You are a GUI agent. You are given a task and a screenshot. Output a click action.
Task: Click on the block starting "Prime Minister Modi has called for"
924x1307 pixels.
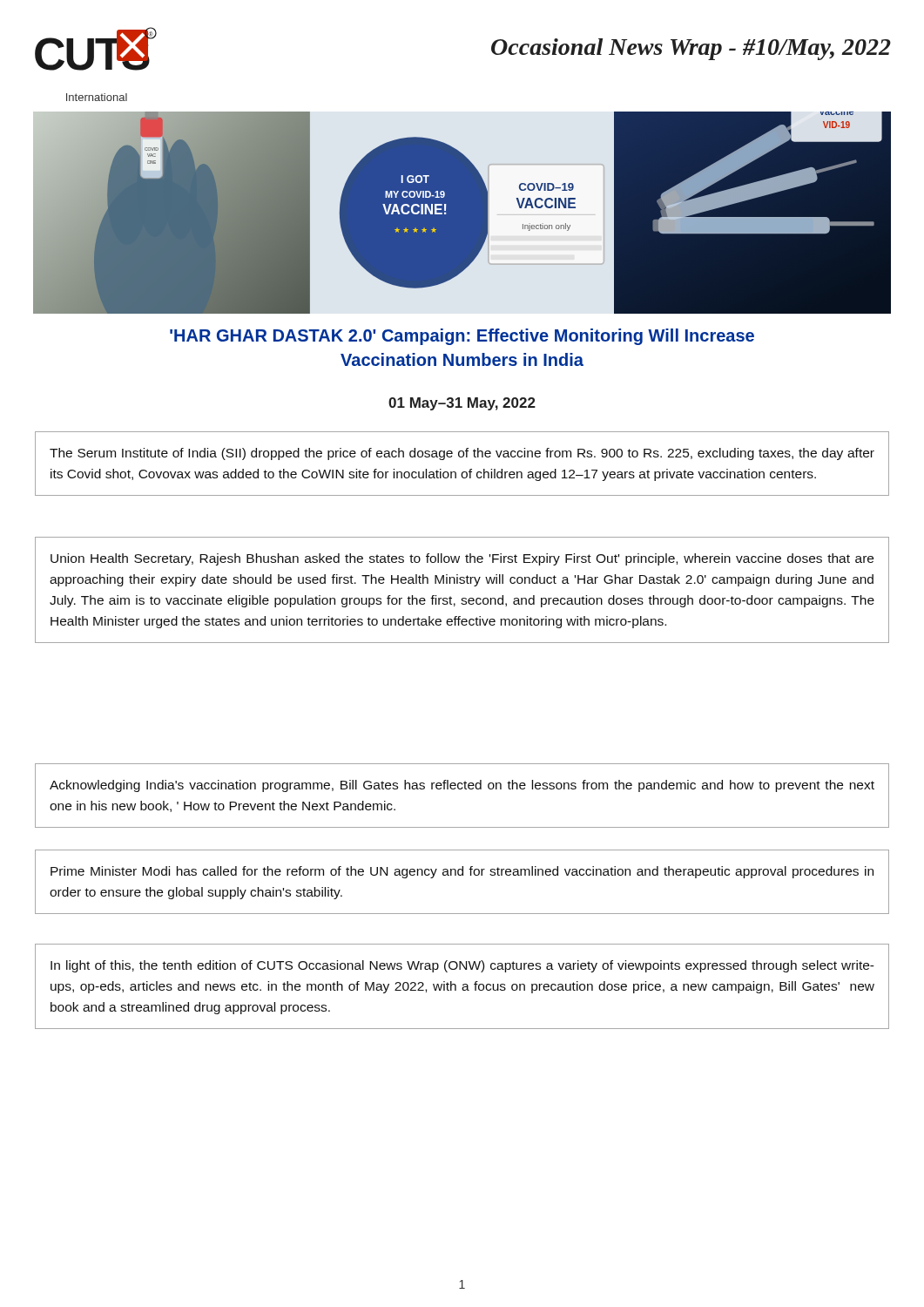(x=462, y=881)
